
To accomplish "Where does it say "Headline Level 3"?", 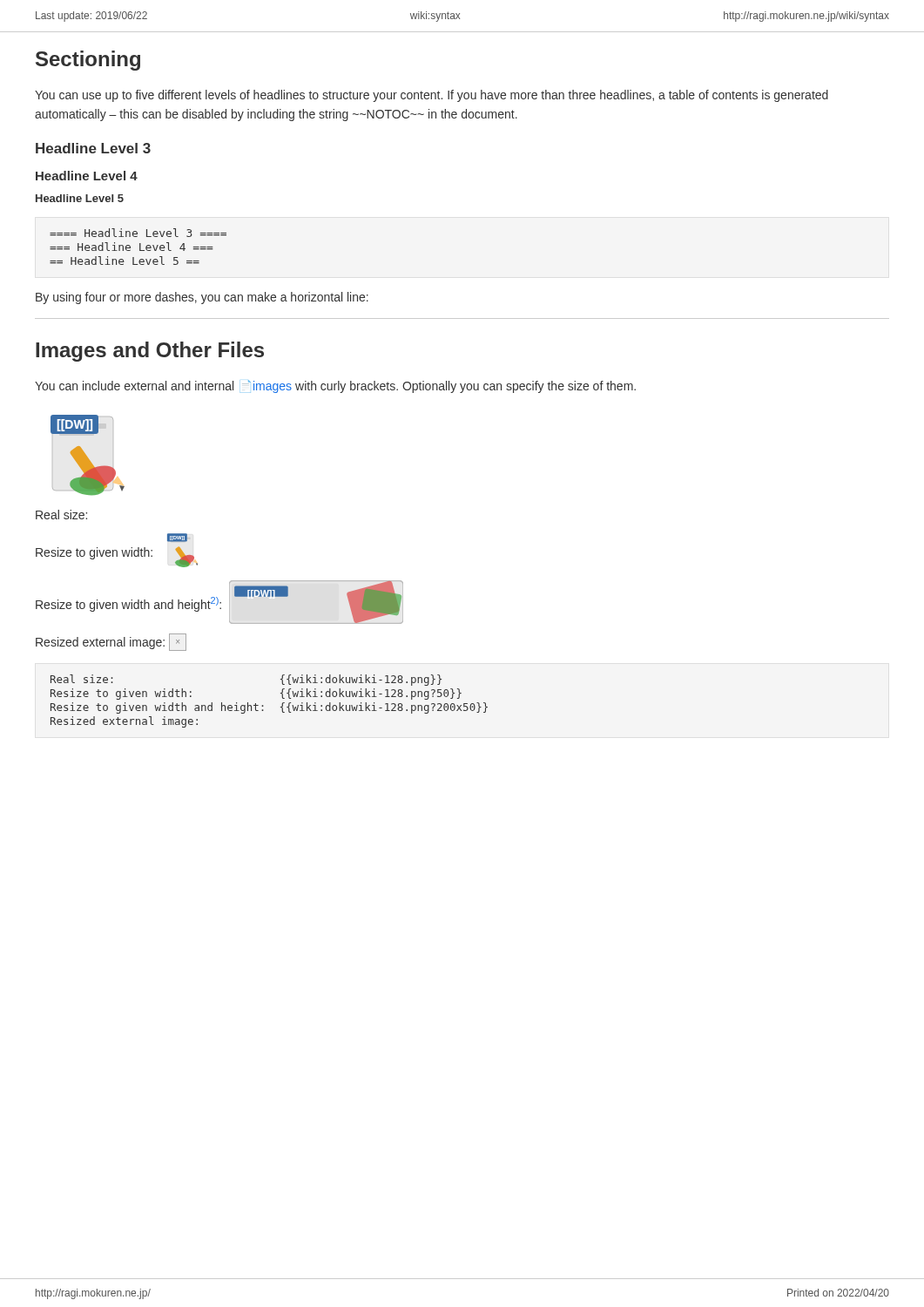I will [93, 148].
